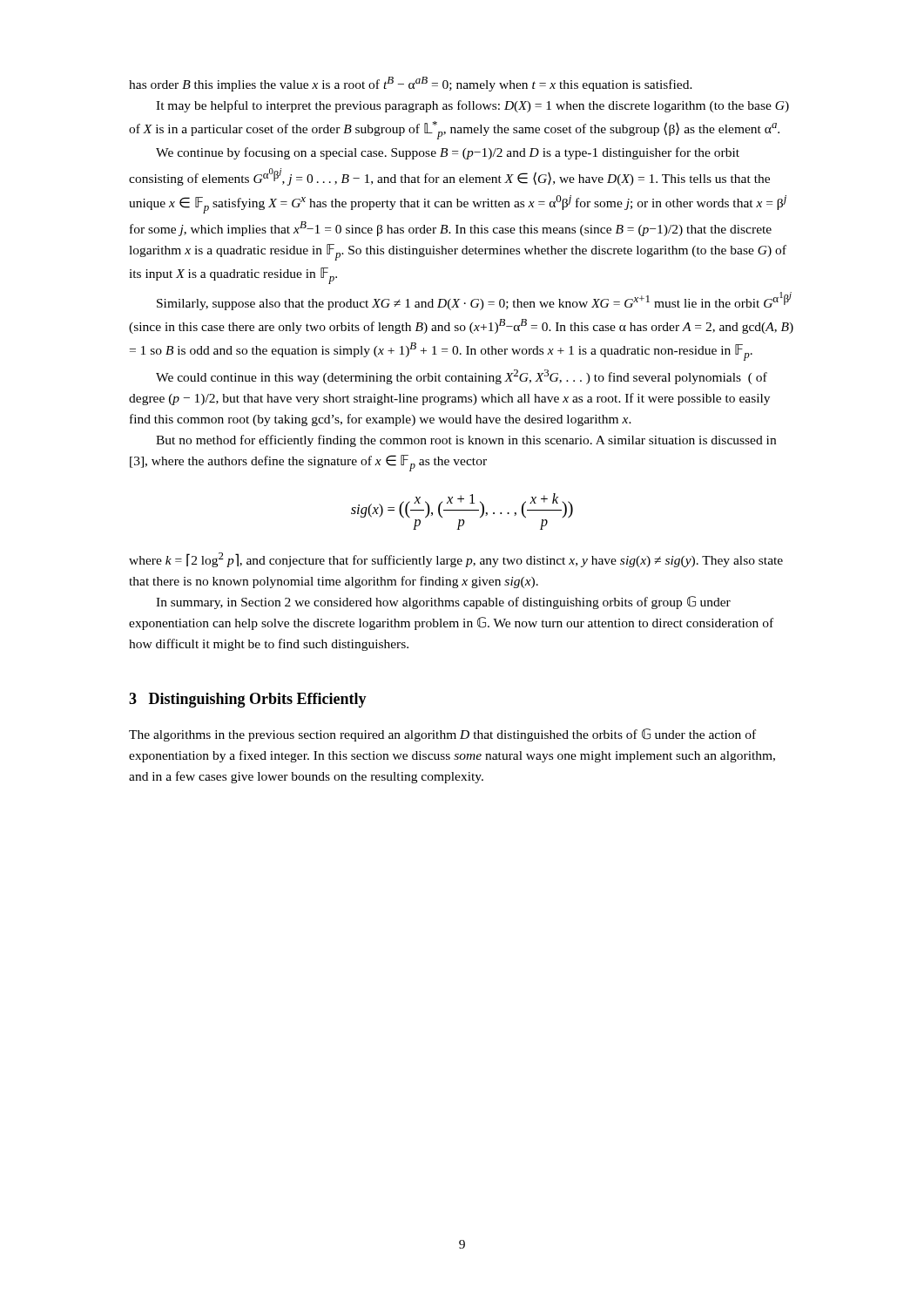Image resolution: width=924 pixels, height=1307 pixels.
Task: Point to the element starting "The algorithms in the previous section required"
Action: [462, 756]
